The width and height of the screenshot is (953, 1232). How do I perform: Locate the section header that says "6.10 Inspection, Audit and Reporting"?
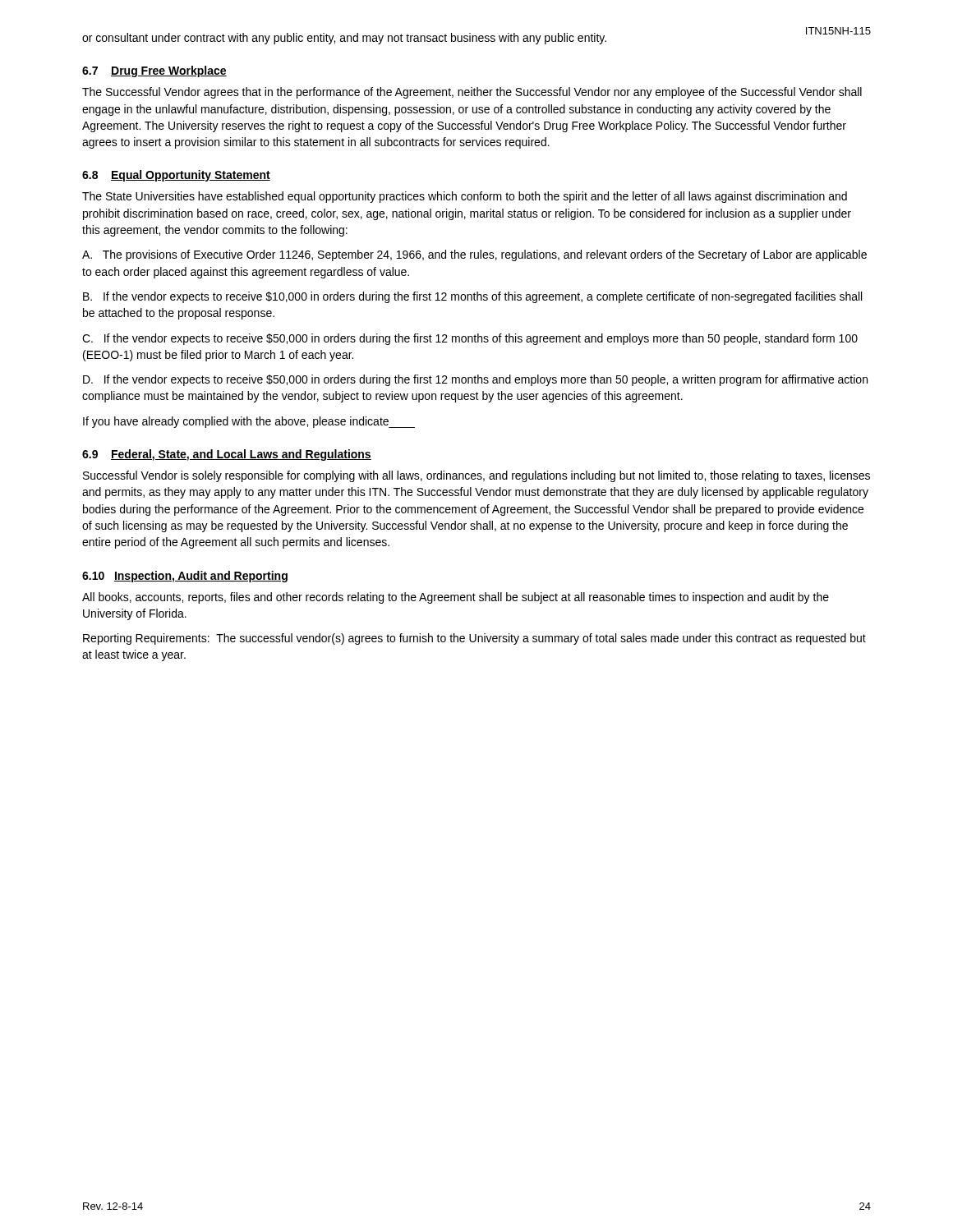point(185,575)
